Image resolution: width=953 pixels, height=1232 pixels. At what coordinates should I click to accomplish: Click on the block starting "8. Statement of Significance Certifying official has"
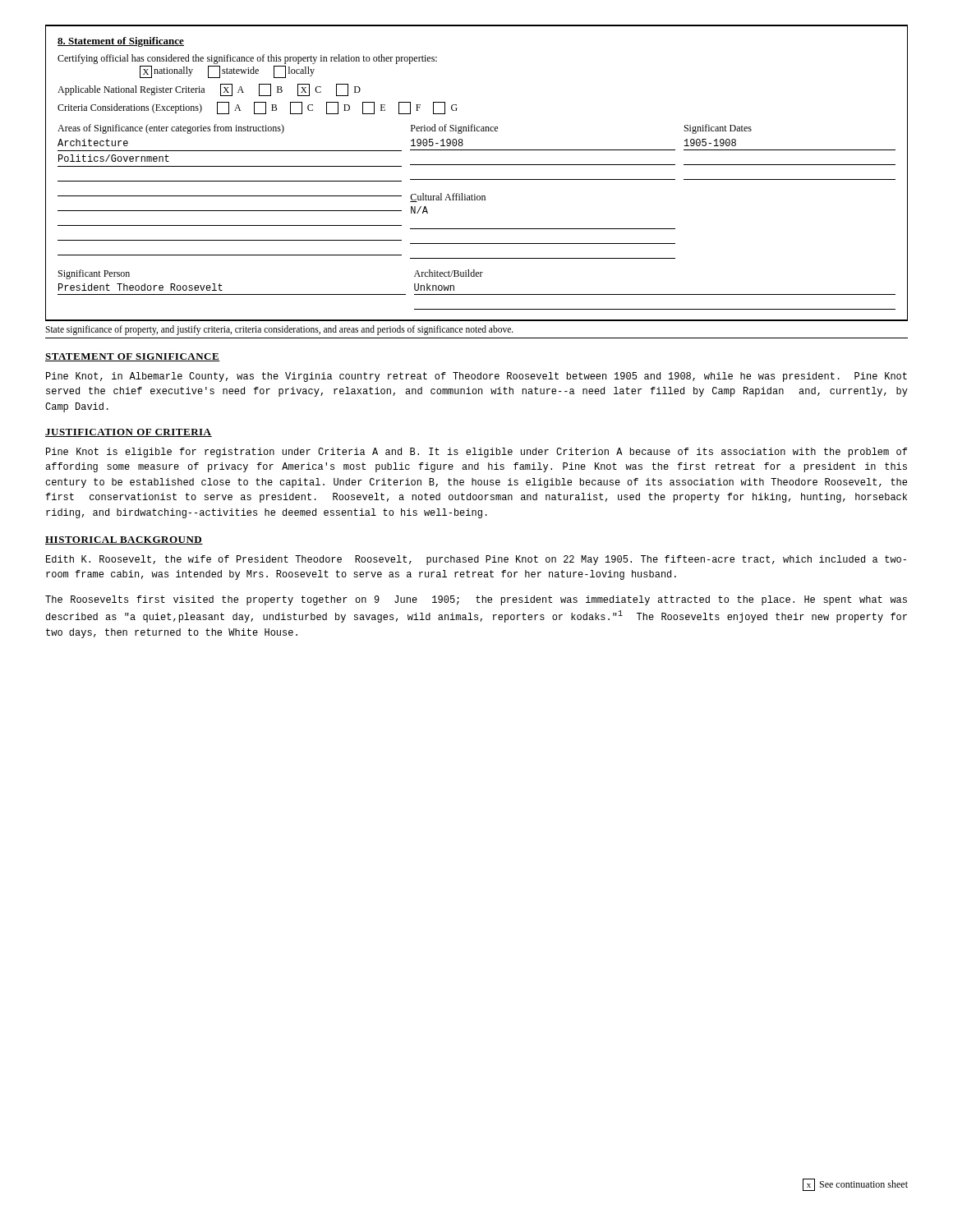point(476,172)
